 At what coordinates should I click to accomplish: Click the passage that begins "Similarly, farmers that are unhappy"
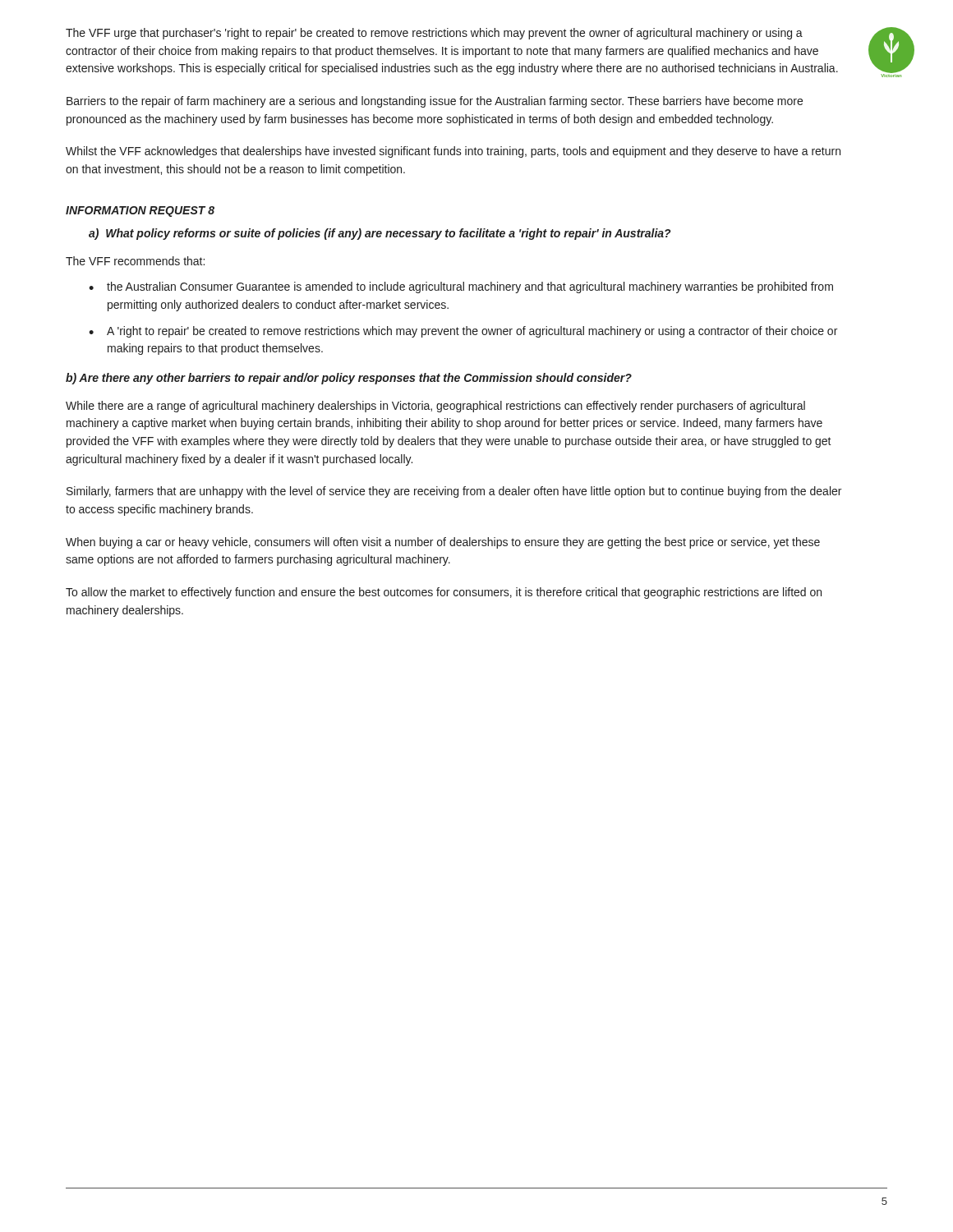point(454,500)
